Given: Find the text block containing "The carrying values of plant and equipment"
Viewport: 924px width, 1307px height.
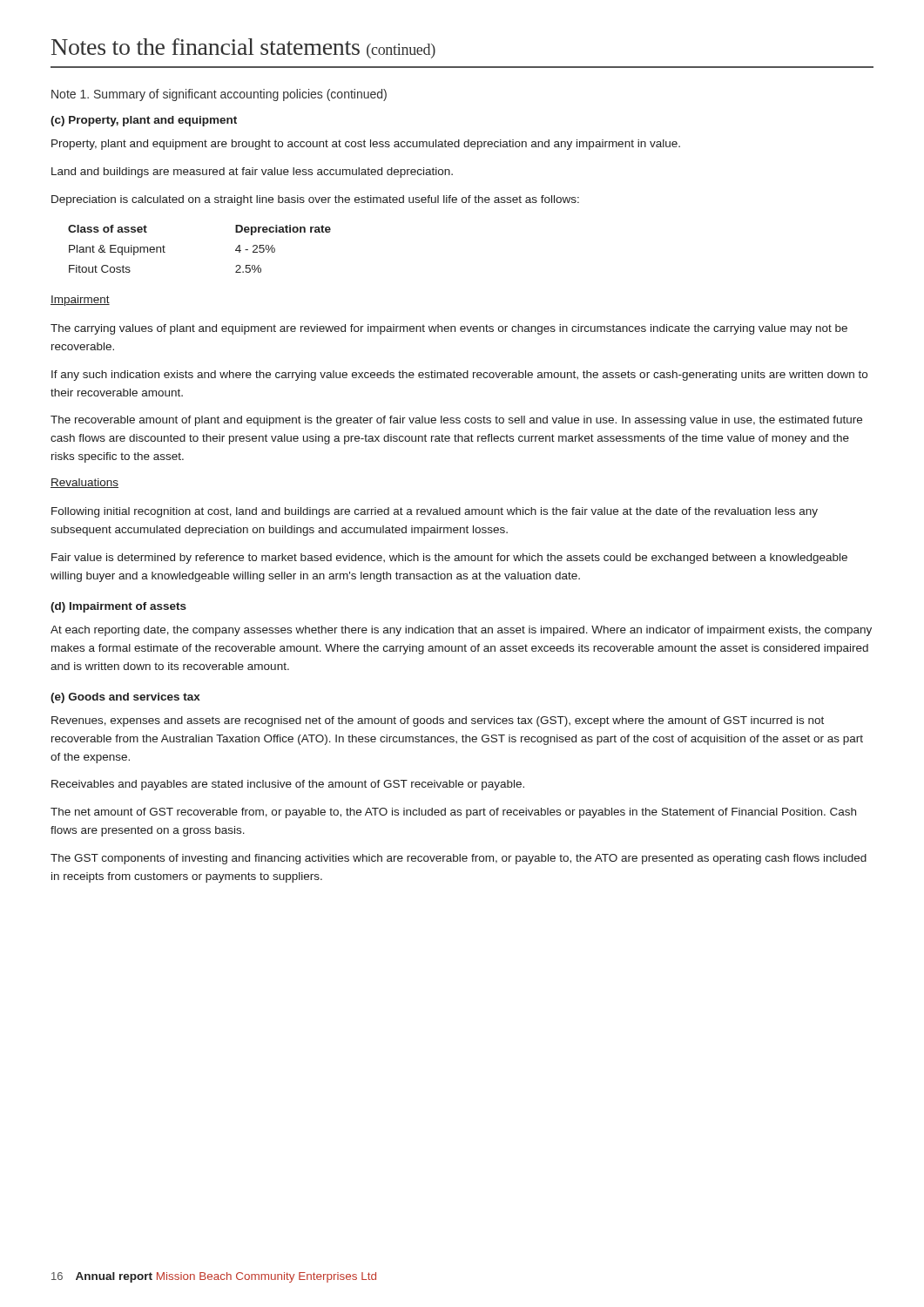Looking at the screenshot, I should (x=449, y=337).
